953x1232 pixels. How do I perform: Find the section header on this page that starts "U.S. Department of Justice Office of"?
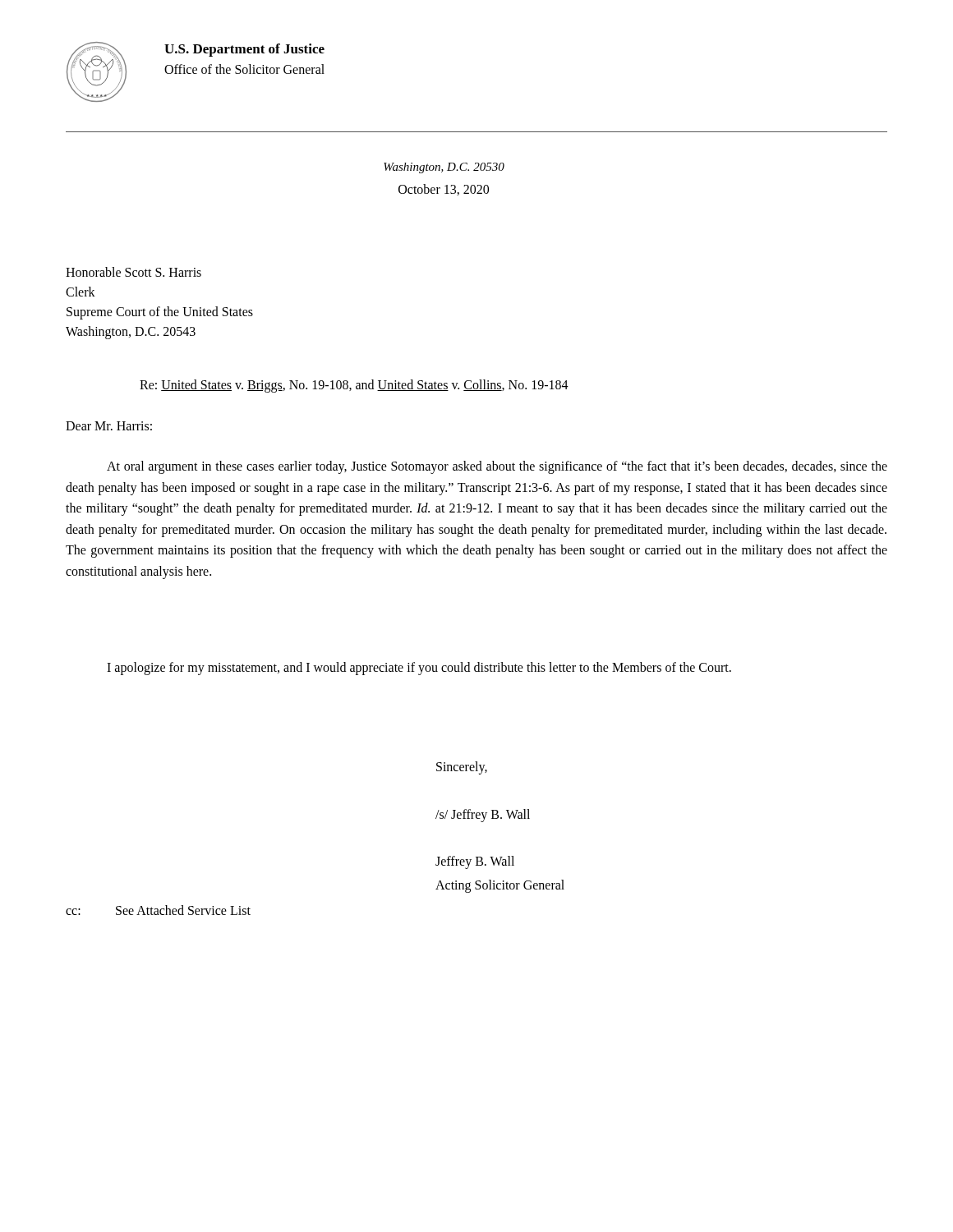[x=244, y=59]
